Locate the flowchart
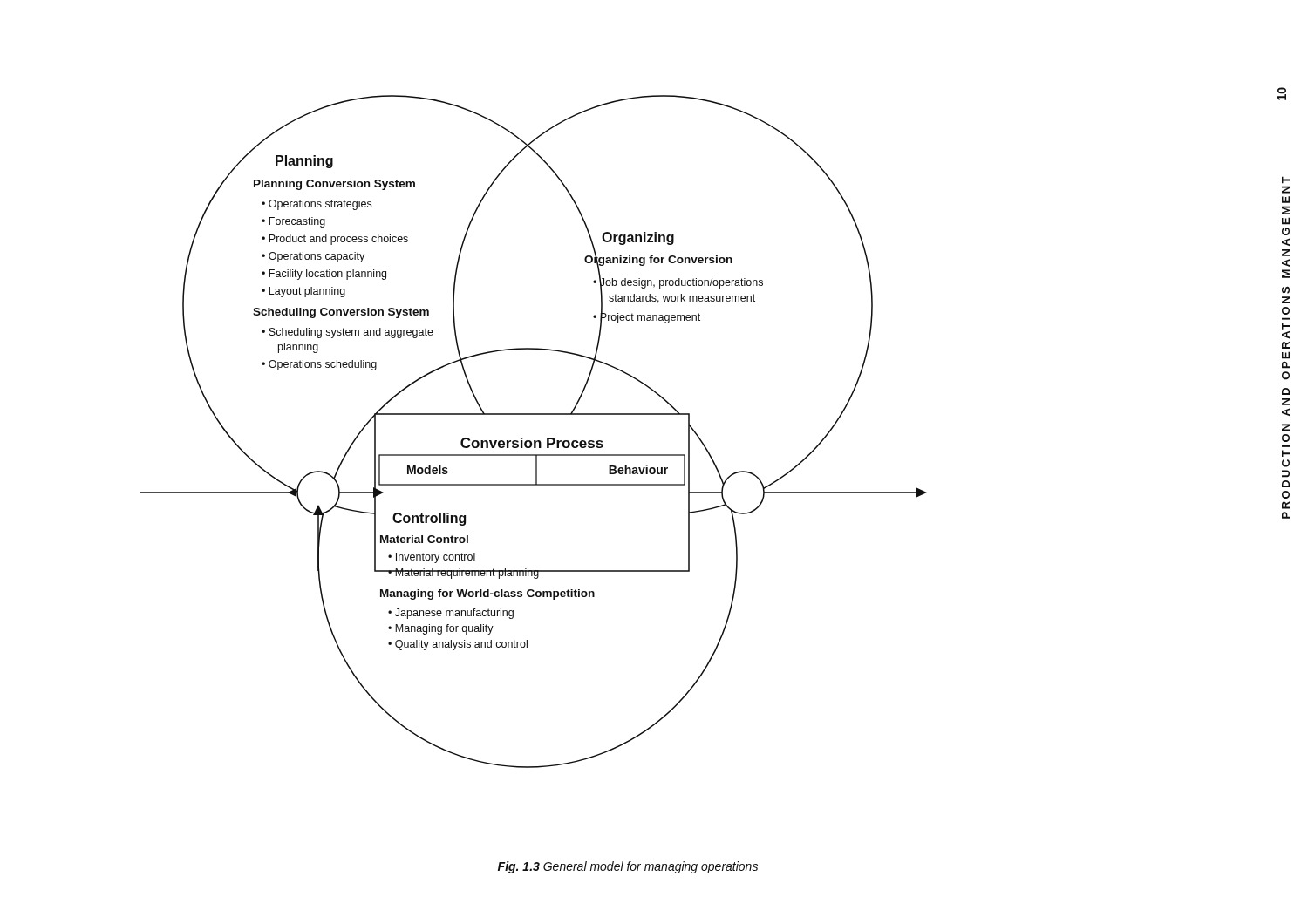Viewport: 1308px width, 924px height. pyautogui.click(x=654, y=432)
